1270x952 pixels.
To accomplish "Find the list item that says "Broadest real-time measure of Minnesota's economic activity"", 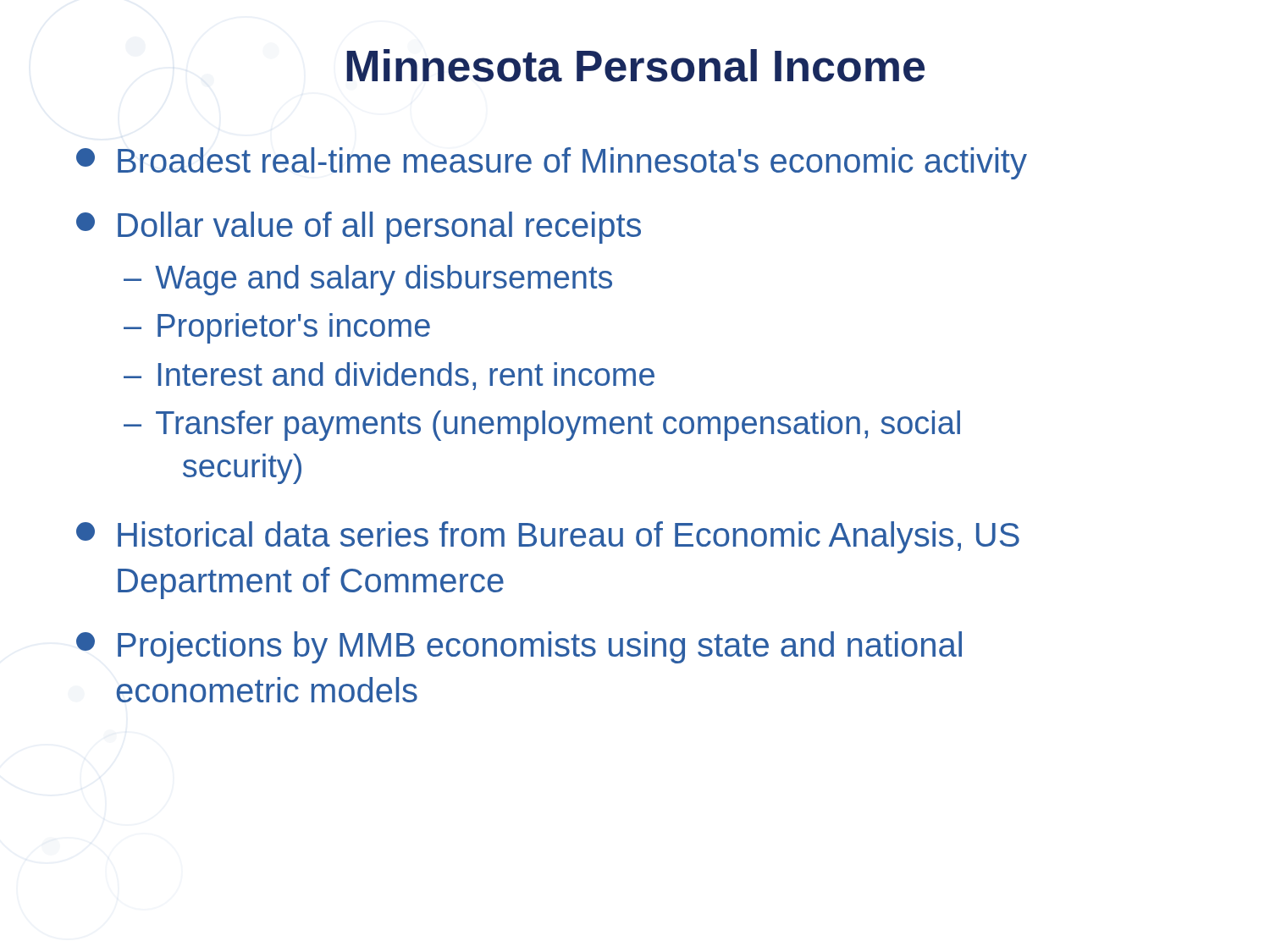I will coord(552,161).
